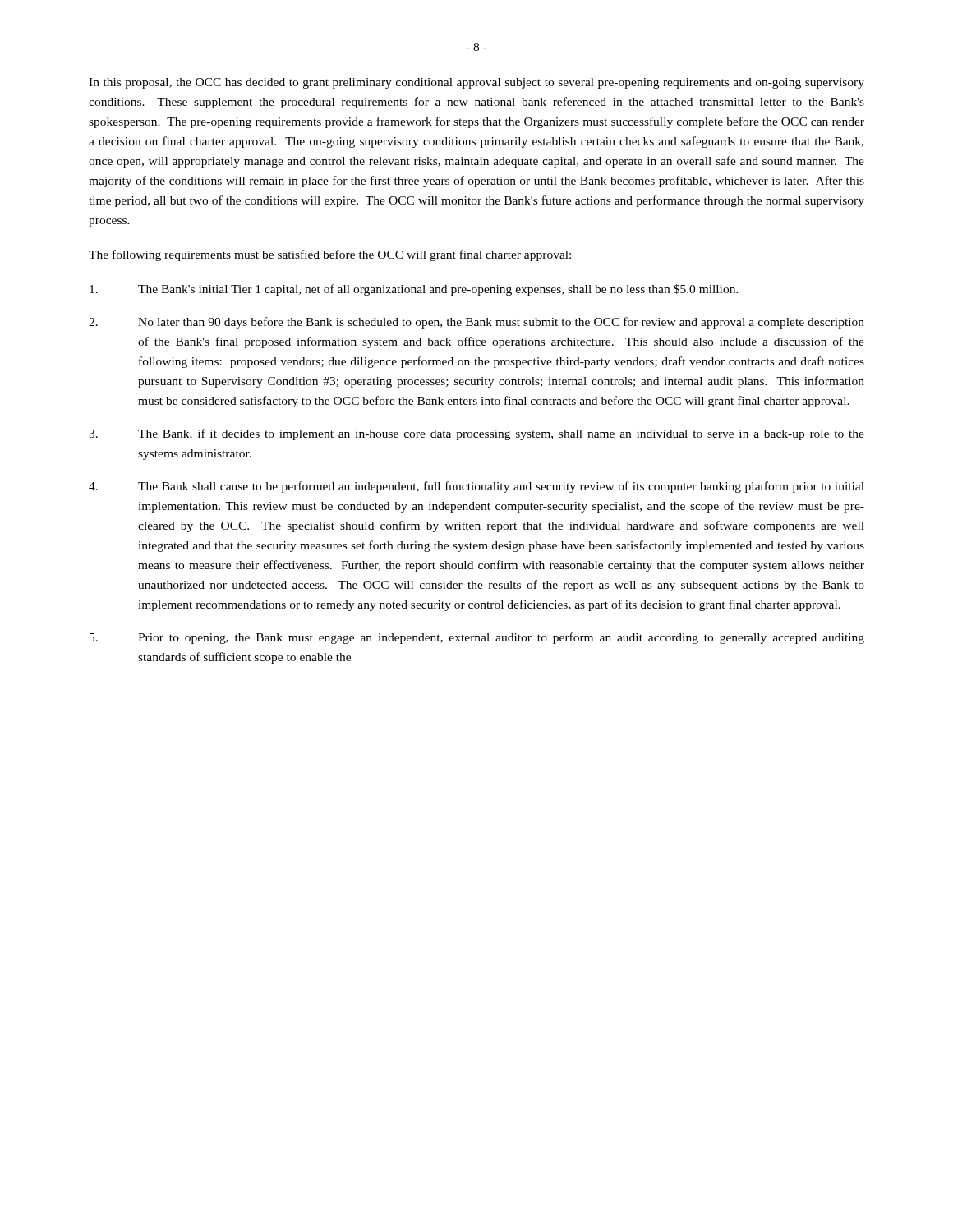
Task: Select the list item that reads "2. No later than"
Action: point(476,362)
